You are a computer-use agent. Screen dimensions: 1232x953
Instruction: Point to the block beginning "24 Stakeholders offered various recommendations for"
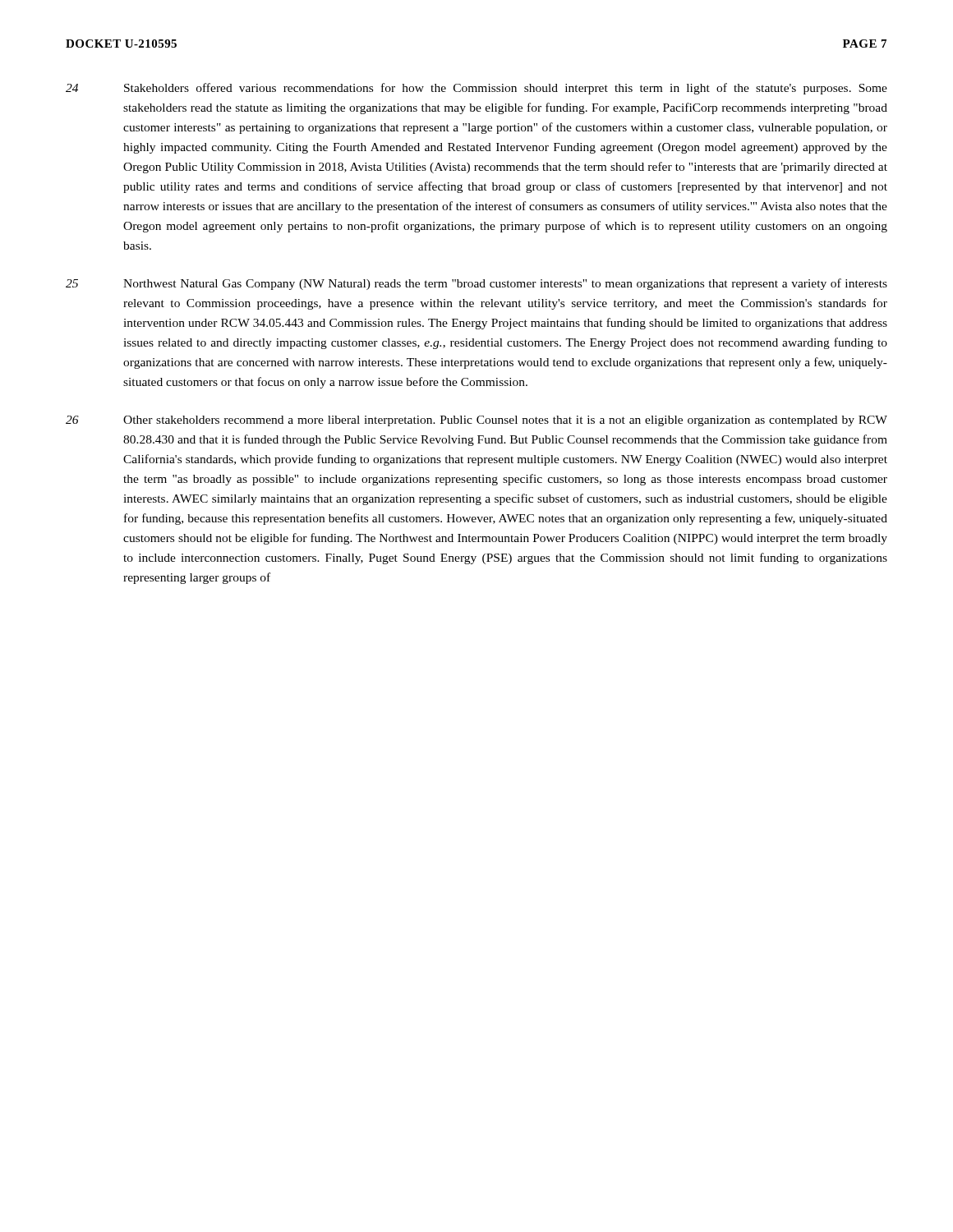coord(476,167)
